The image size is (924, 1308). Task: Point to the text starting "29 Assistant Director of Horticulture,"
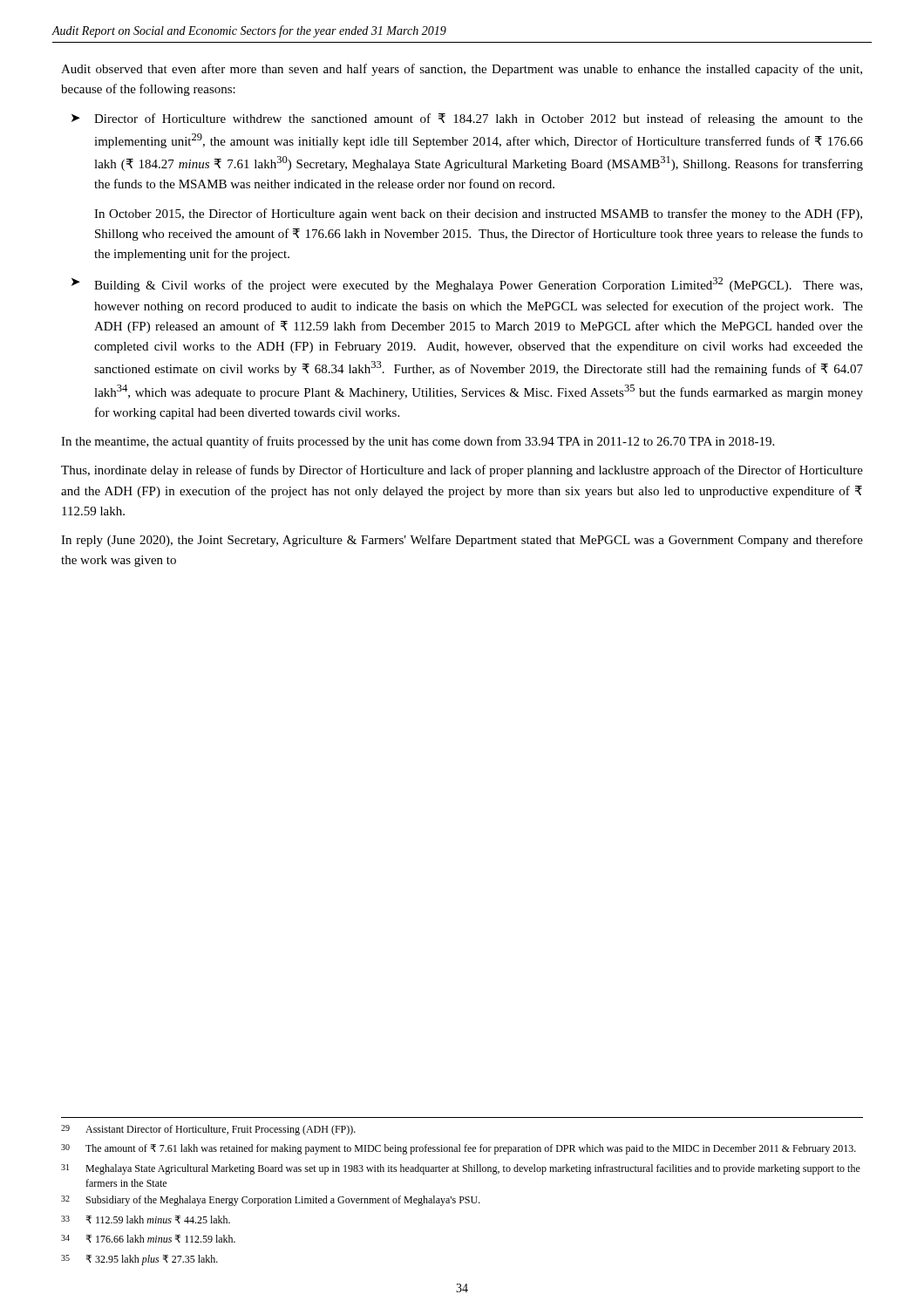(208, 1131)
